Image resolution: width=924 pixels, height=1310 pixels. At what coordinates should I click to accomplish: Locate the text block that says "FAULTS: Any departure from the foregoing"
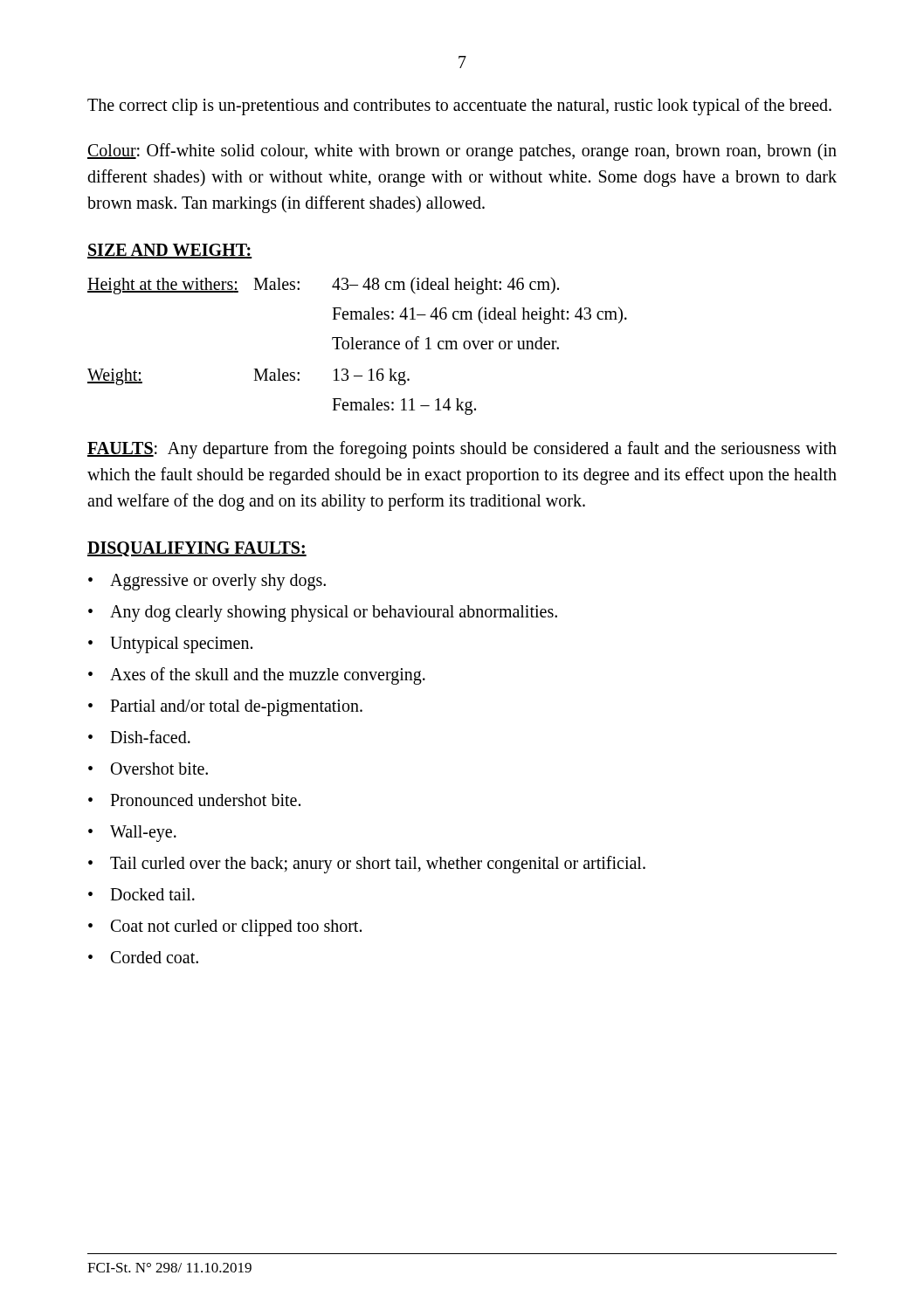[x=462, y=474]
